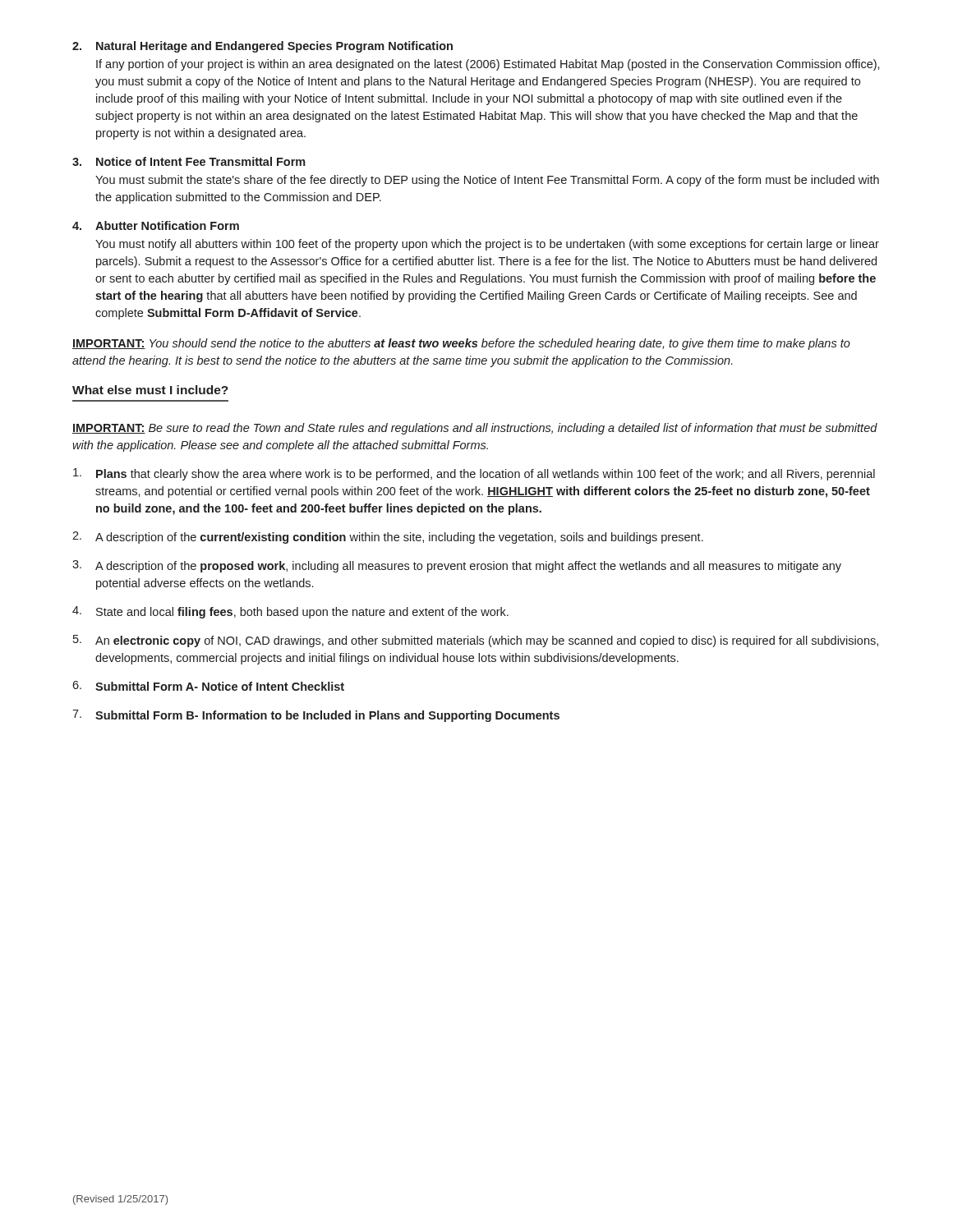953x1232 pixels.
Task: Locate the block of text that opens with "3. A description of"
Action: (476, 575)
